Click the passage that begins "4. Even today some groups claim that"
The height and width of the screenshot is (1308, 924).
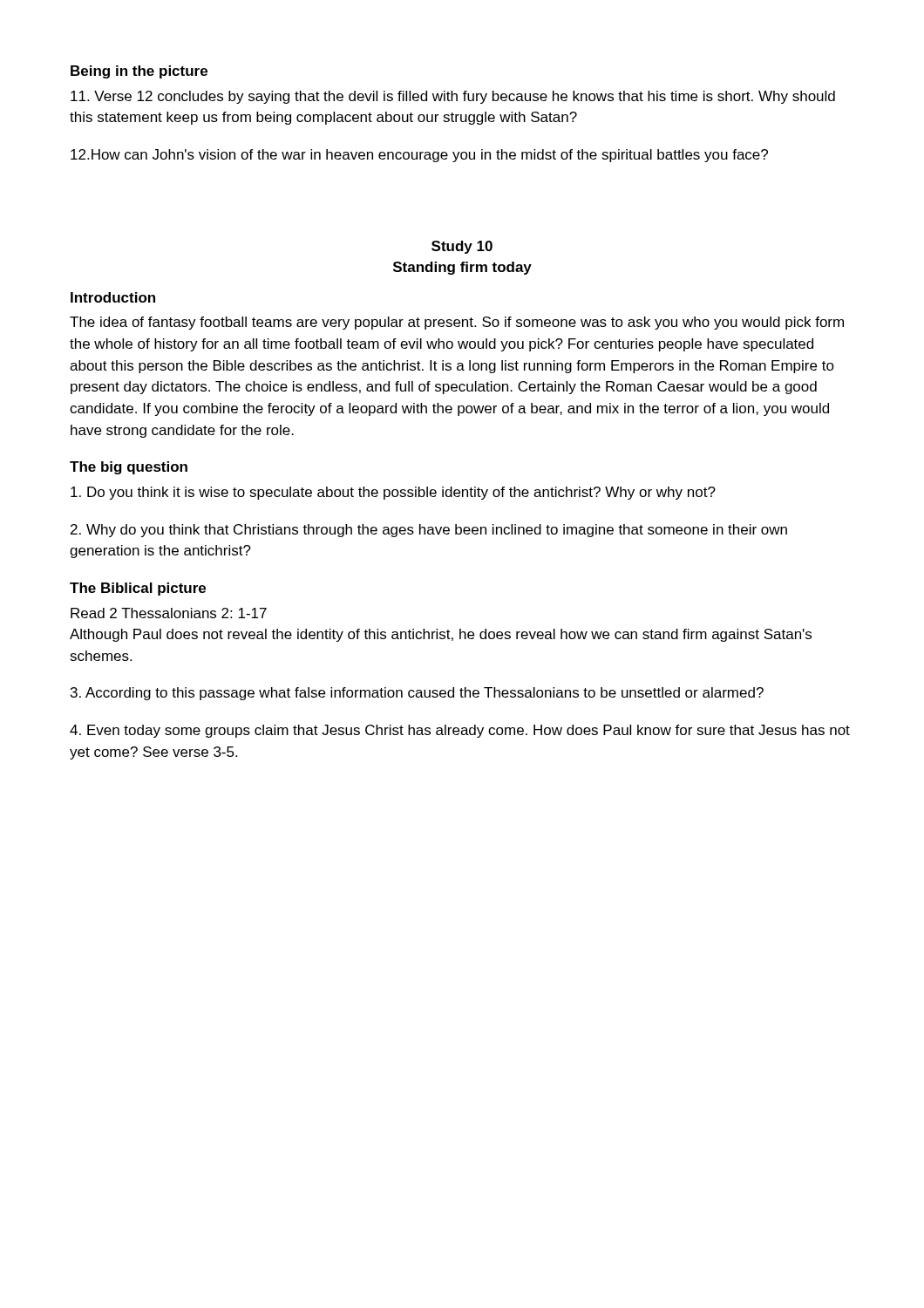pos(460,741)
